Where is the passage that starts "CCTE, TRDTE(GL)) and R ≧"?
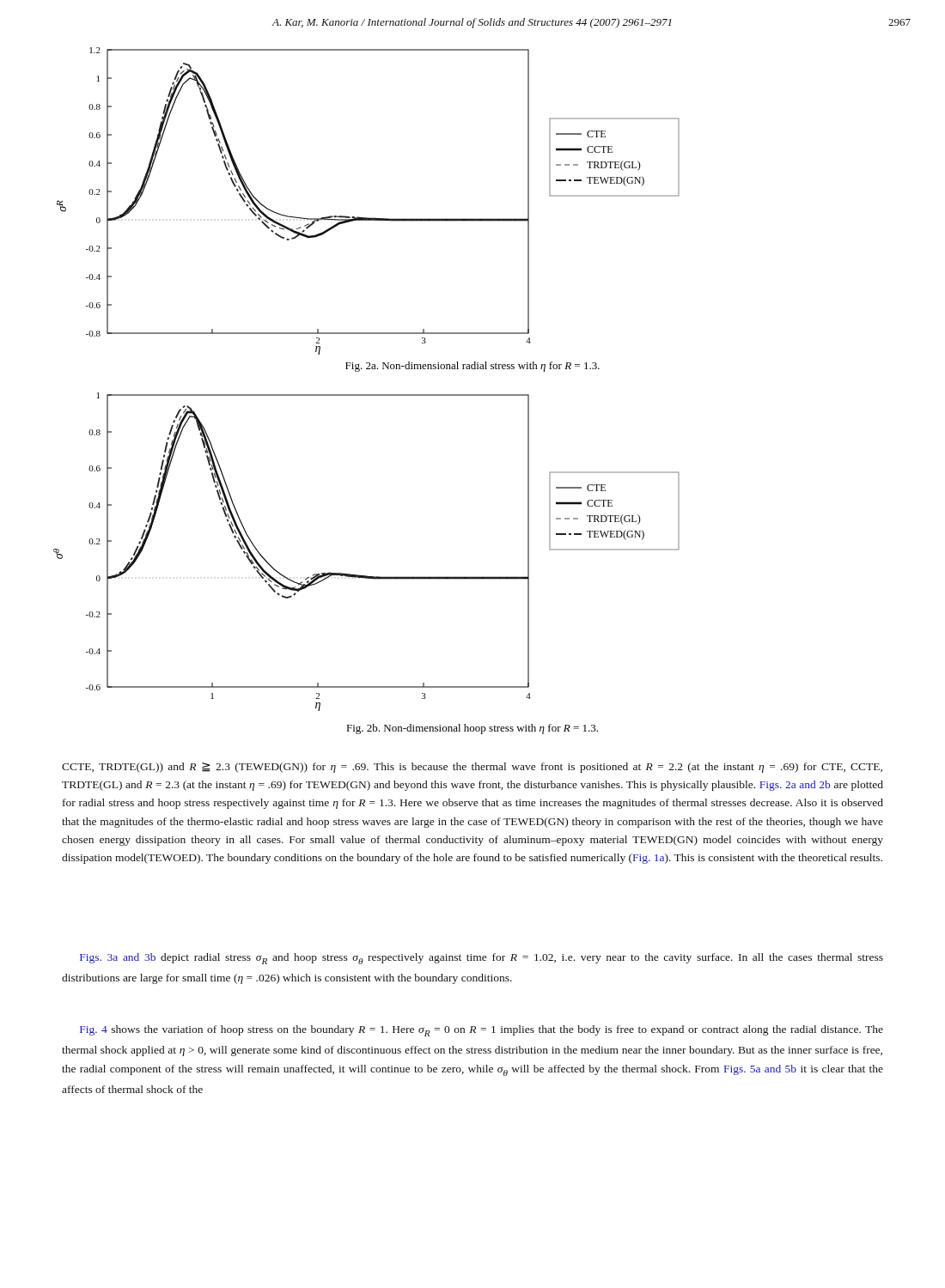This screenshot has width=945, height=1288. click(472, 812)
